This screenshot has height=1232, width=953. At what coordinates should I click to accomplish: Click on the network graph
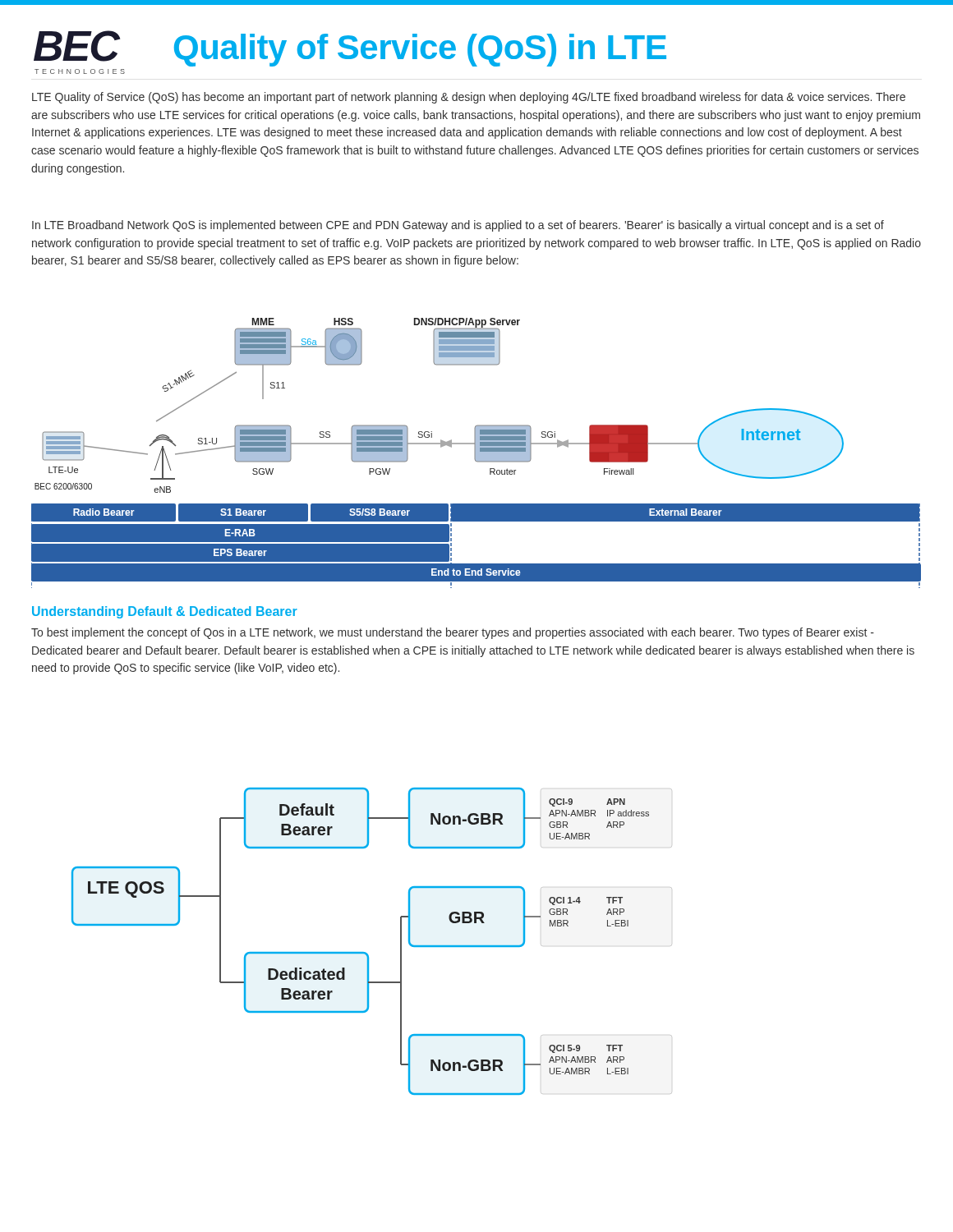[476, 449]
